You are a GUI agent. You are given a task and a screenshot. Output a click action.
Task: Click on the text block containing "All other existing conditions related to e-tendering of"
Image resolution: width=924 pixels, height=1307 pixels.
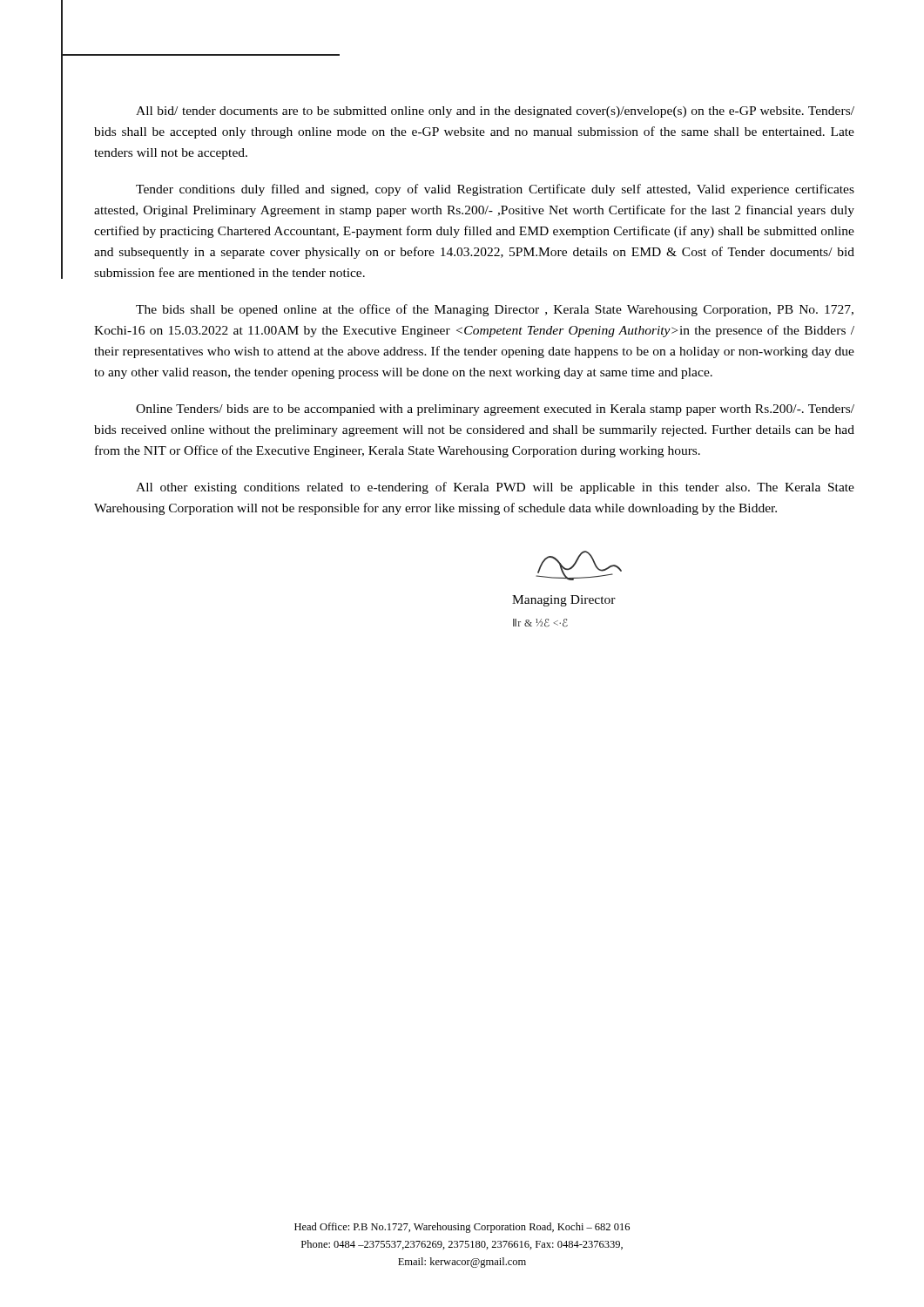click(474, 497)
